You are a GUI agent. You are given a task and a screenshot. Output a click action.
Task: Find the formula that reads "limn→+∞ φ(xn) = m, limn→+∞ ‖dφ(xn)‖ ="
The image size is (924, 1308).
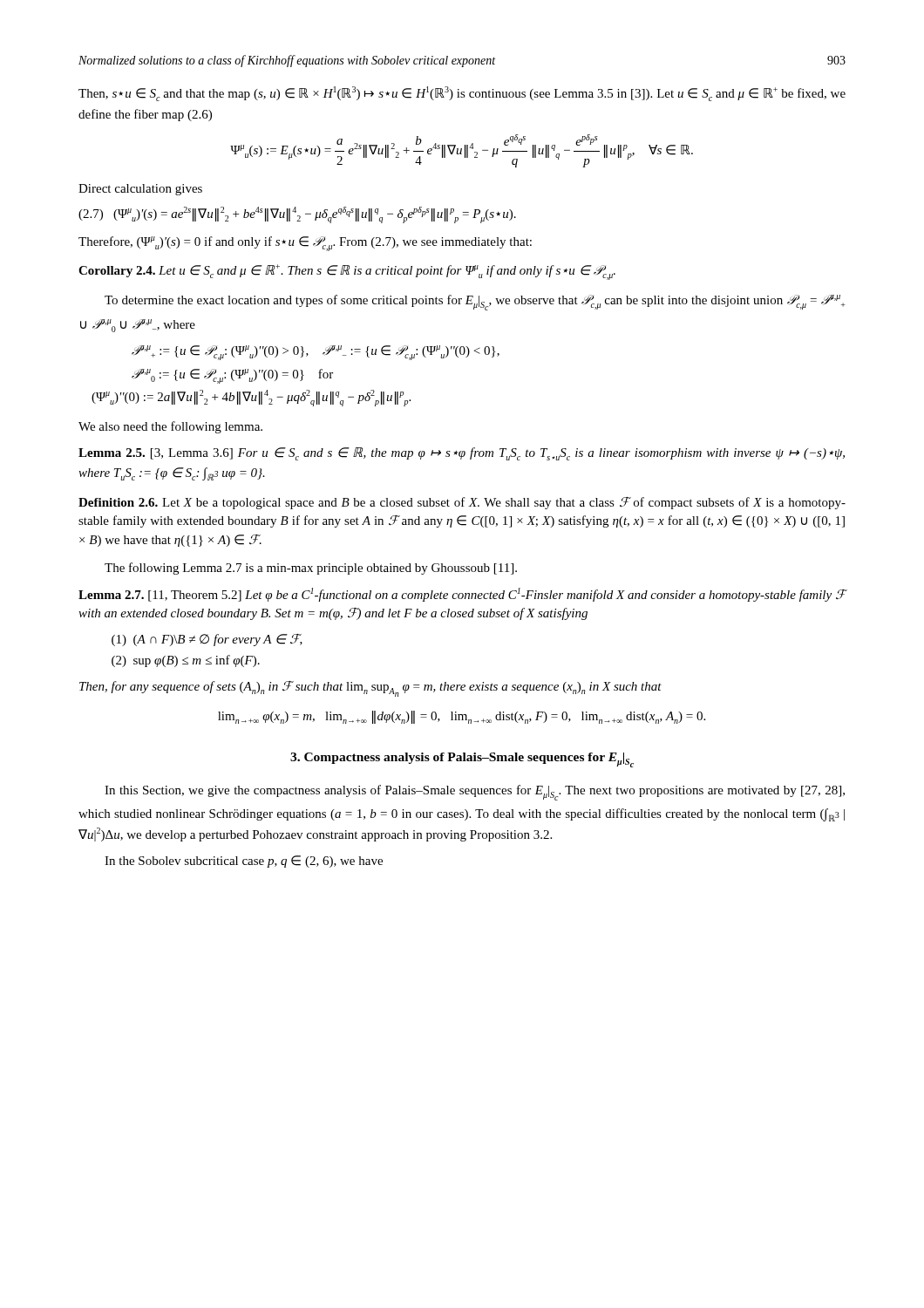pos(462,717)
